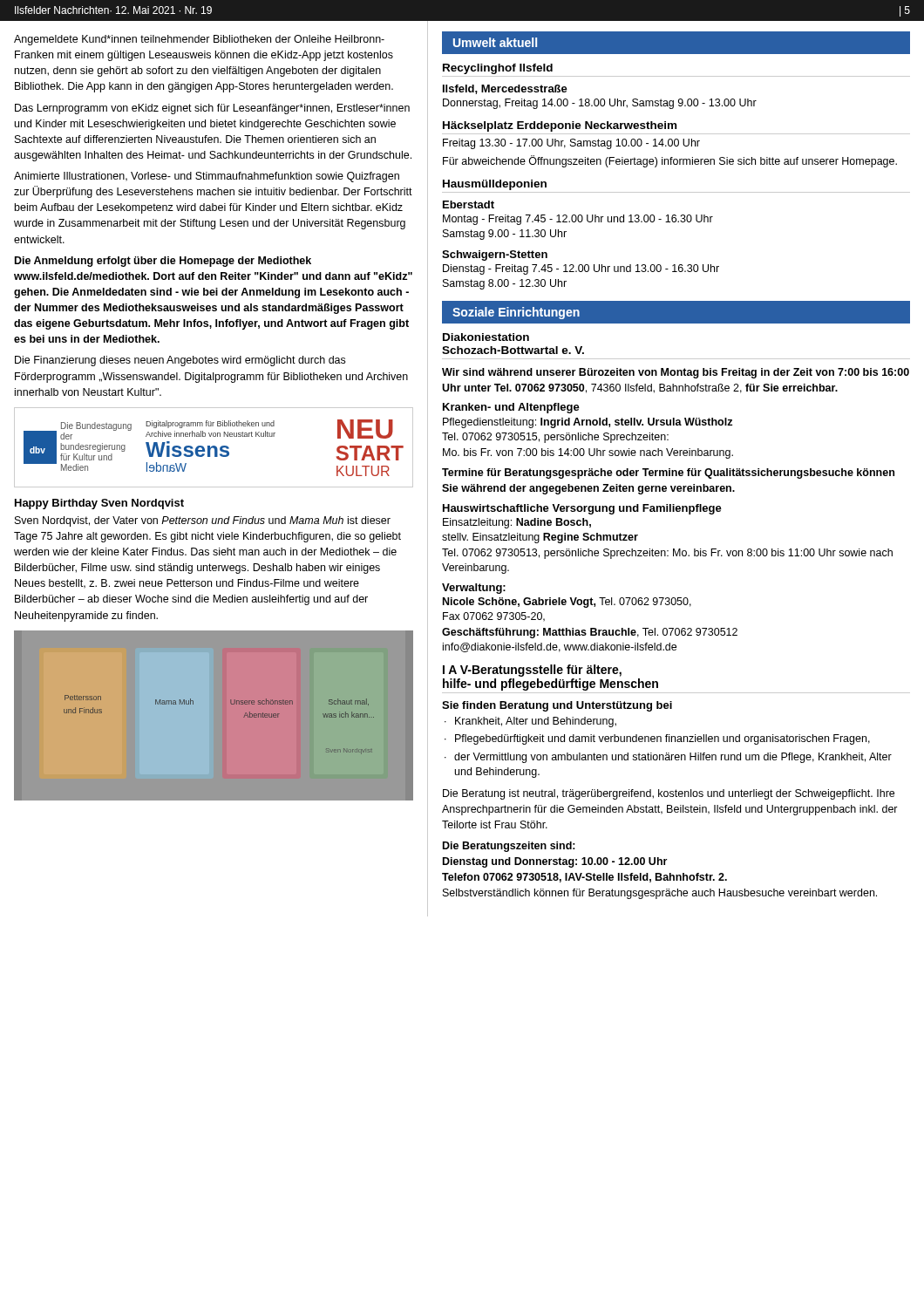Image resolution: width=924 pixels, height=1308 pixels.
Task: Find the section header containing "Sie finden Beratung und Unterstützung bei"
Action: point(557,705)
